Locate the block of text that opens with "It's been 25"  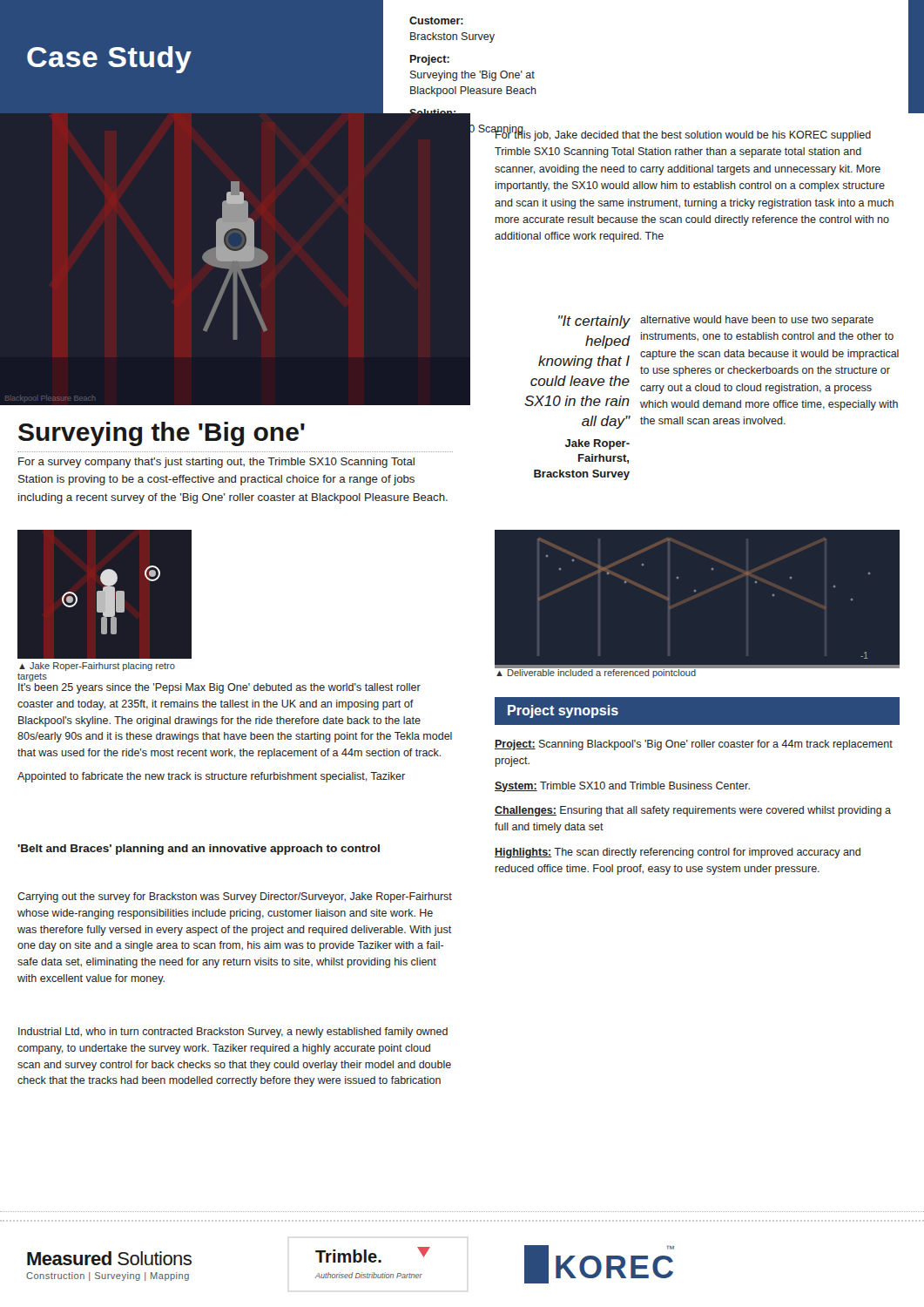pos(235,732)
